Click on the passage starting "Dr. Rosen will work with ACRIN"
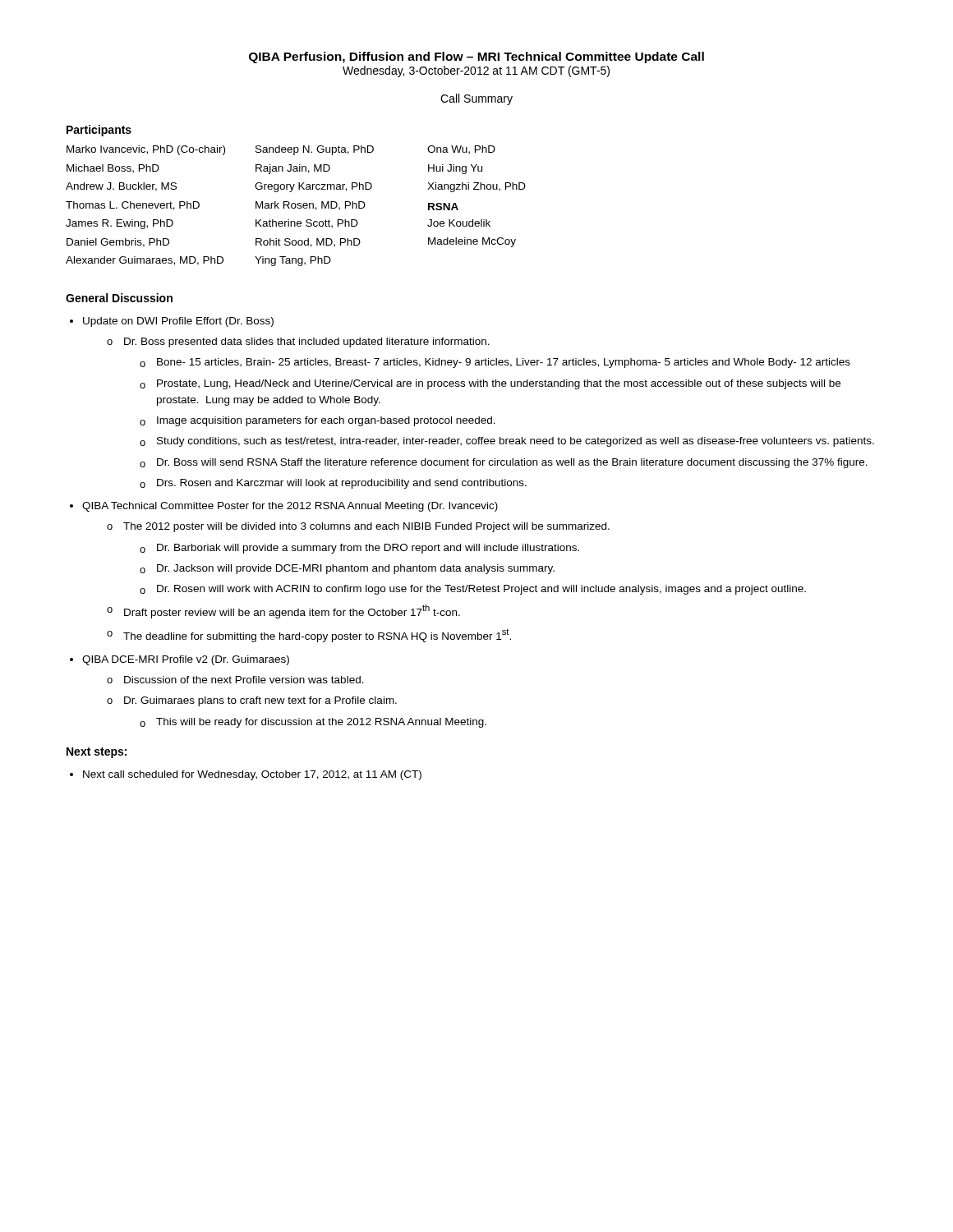Image resolution: width=953 pixels, height=1232 pixels. 482,589
